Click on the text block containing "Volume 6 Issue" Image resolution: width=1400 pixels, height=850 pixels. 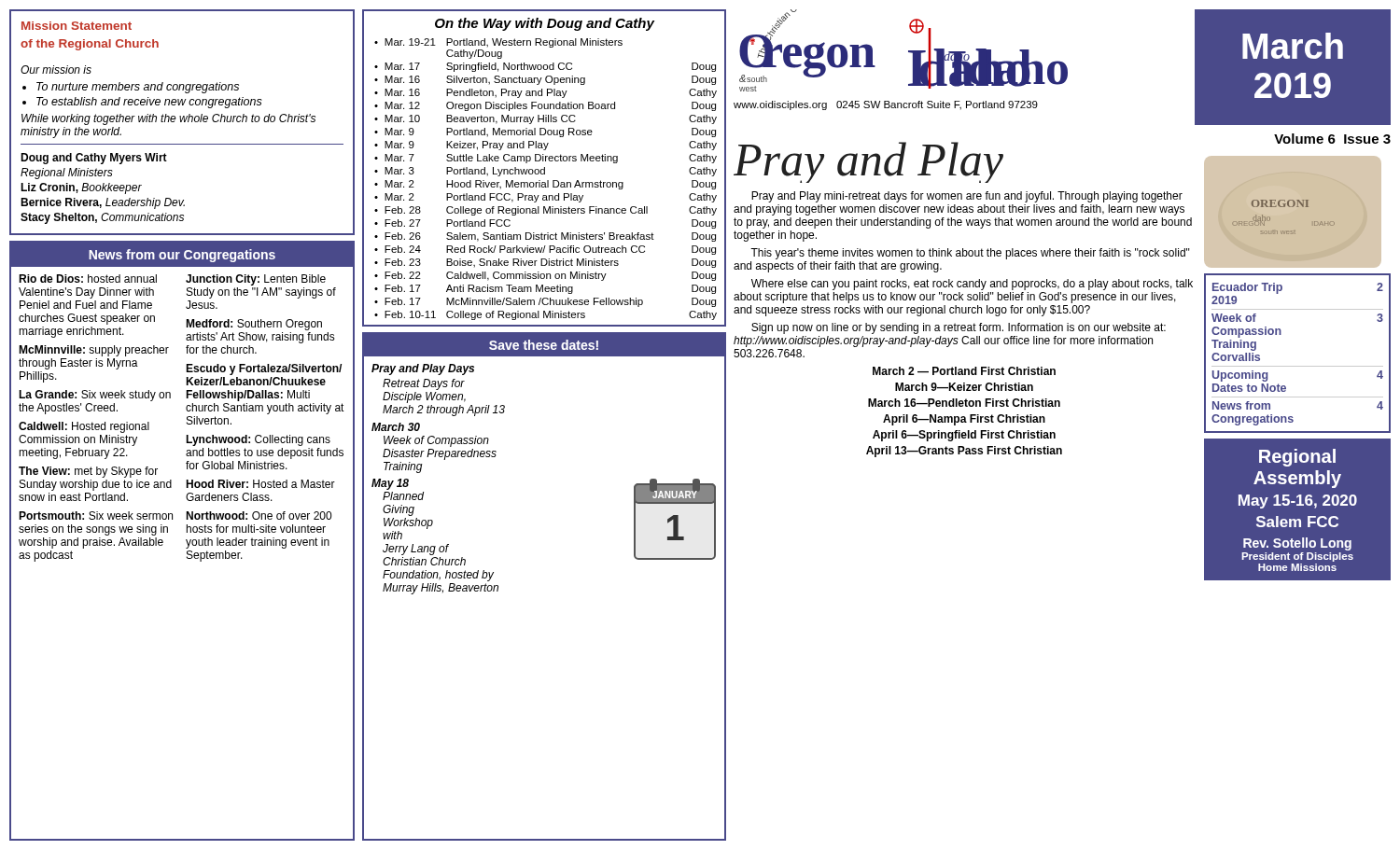tap(1332, 138)
